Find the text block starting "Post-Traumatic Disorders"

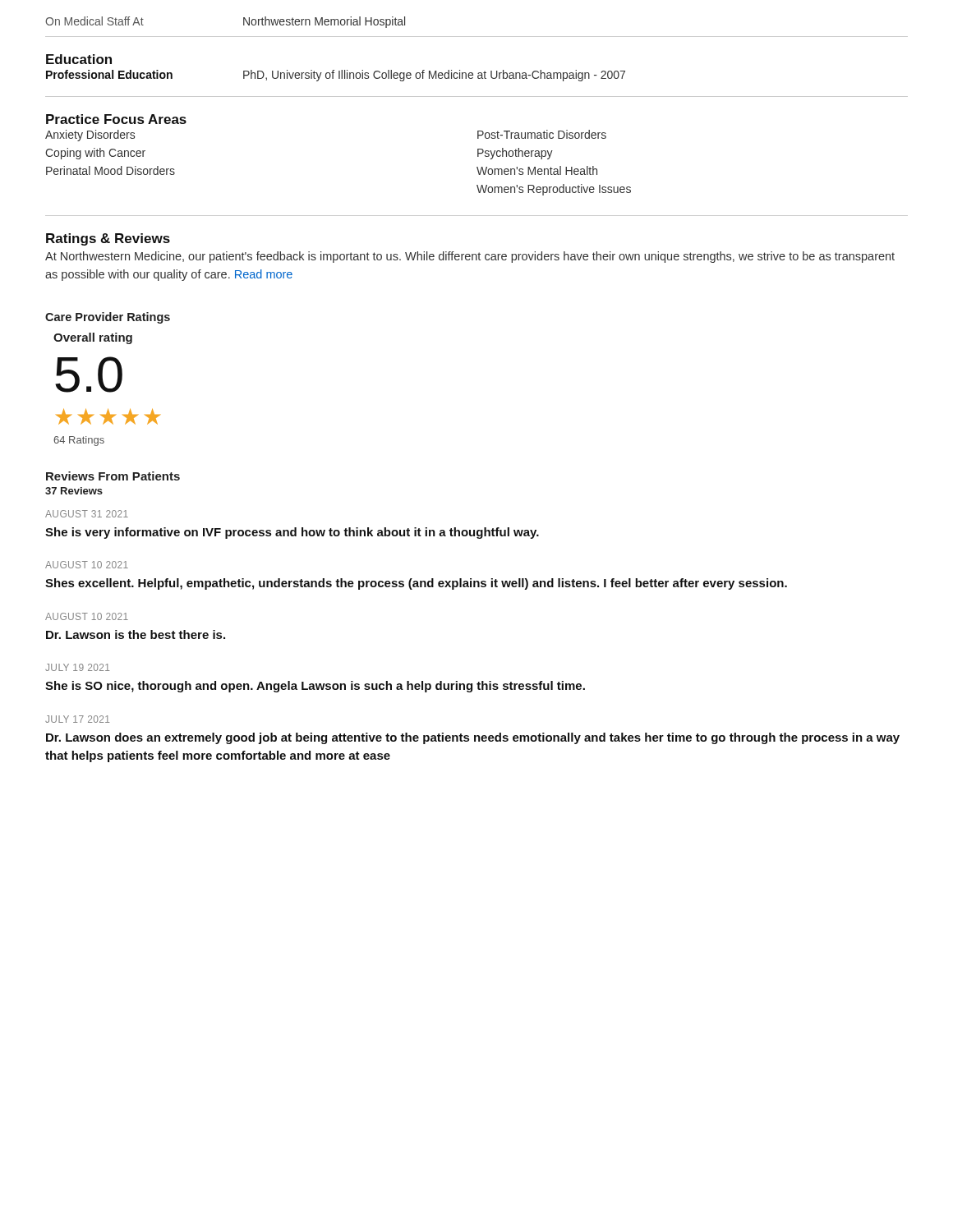pos(541,135)
